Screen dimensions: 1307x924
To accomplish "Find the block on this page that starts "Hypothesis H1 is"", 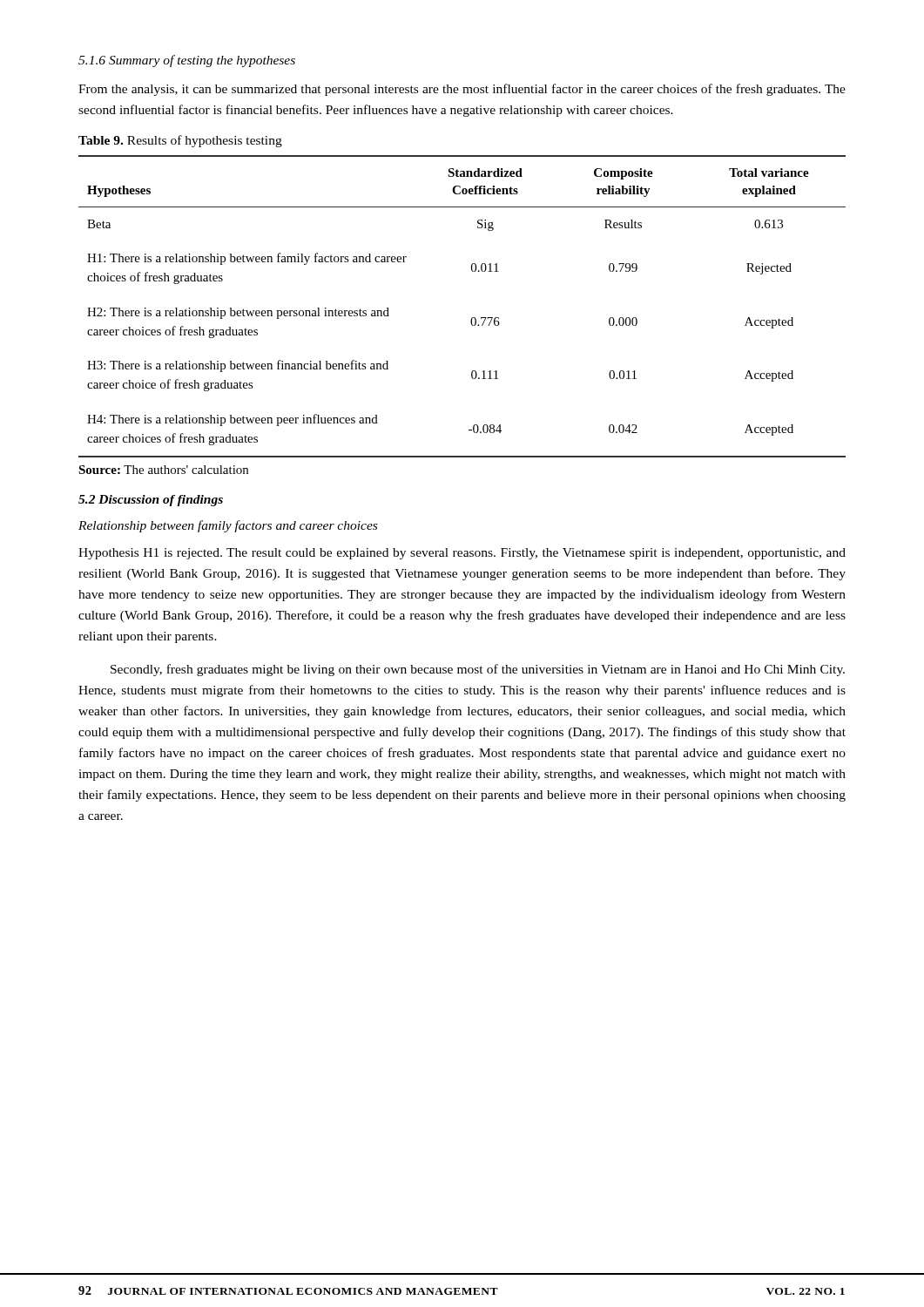I will coord(462,594).
